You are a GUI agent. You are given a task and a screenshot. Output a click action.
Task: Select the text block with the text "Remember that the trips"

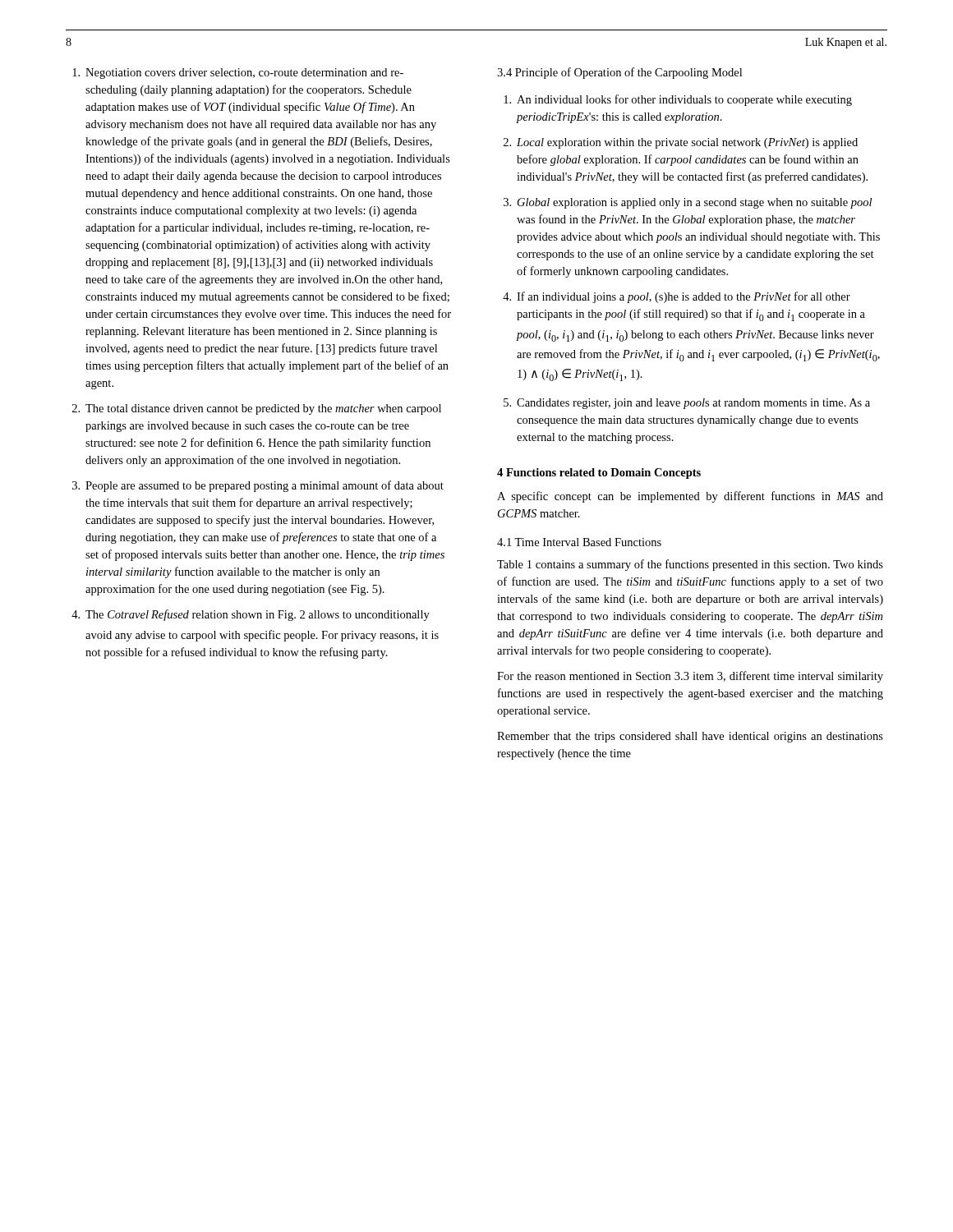click(690, 745)
